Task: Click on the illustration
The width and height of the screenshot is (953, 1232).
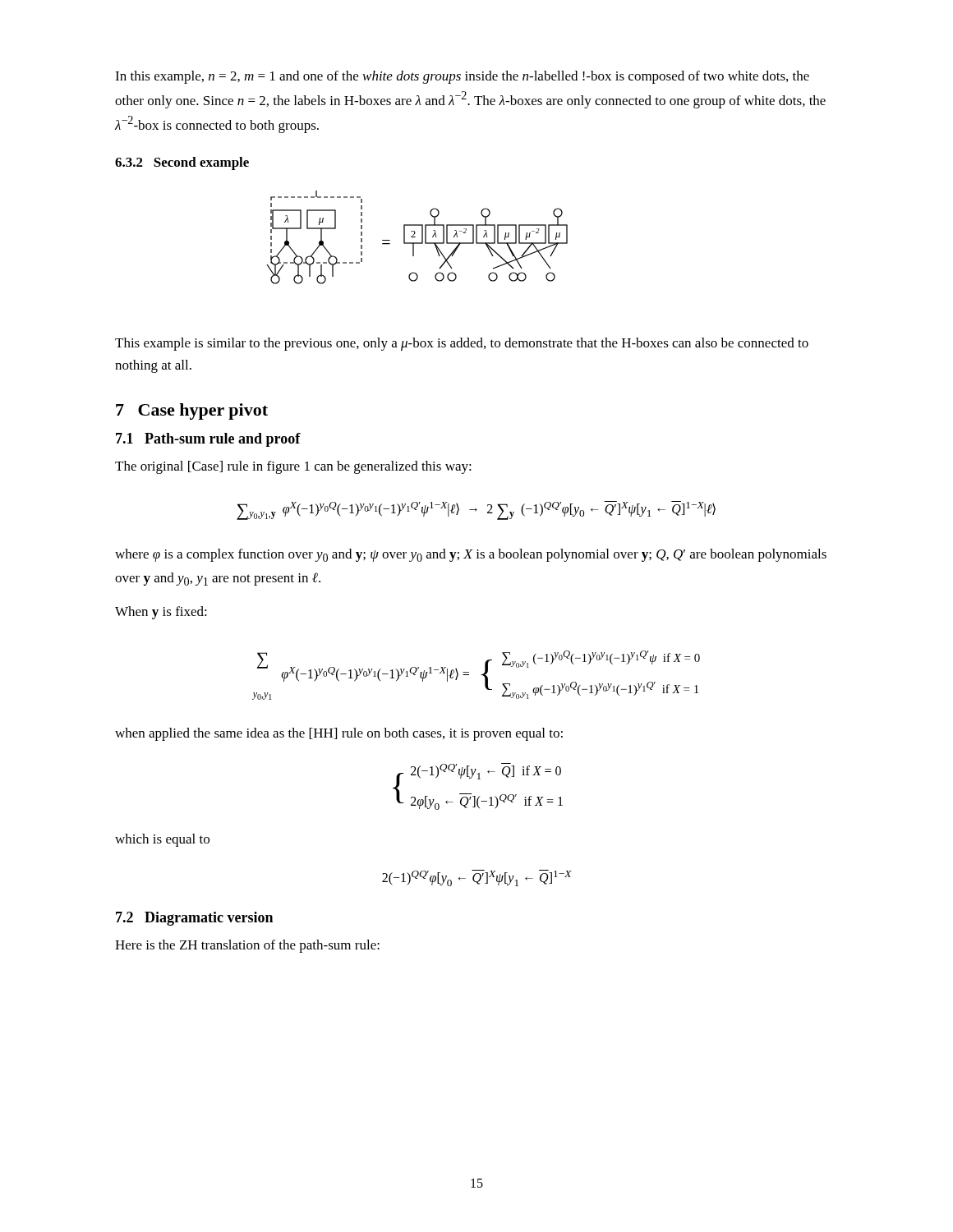Action: point(476,250)
